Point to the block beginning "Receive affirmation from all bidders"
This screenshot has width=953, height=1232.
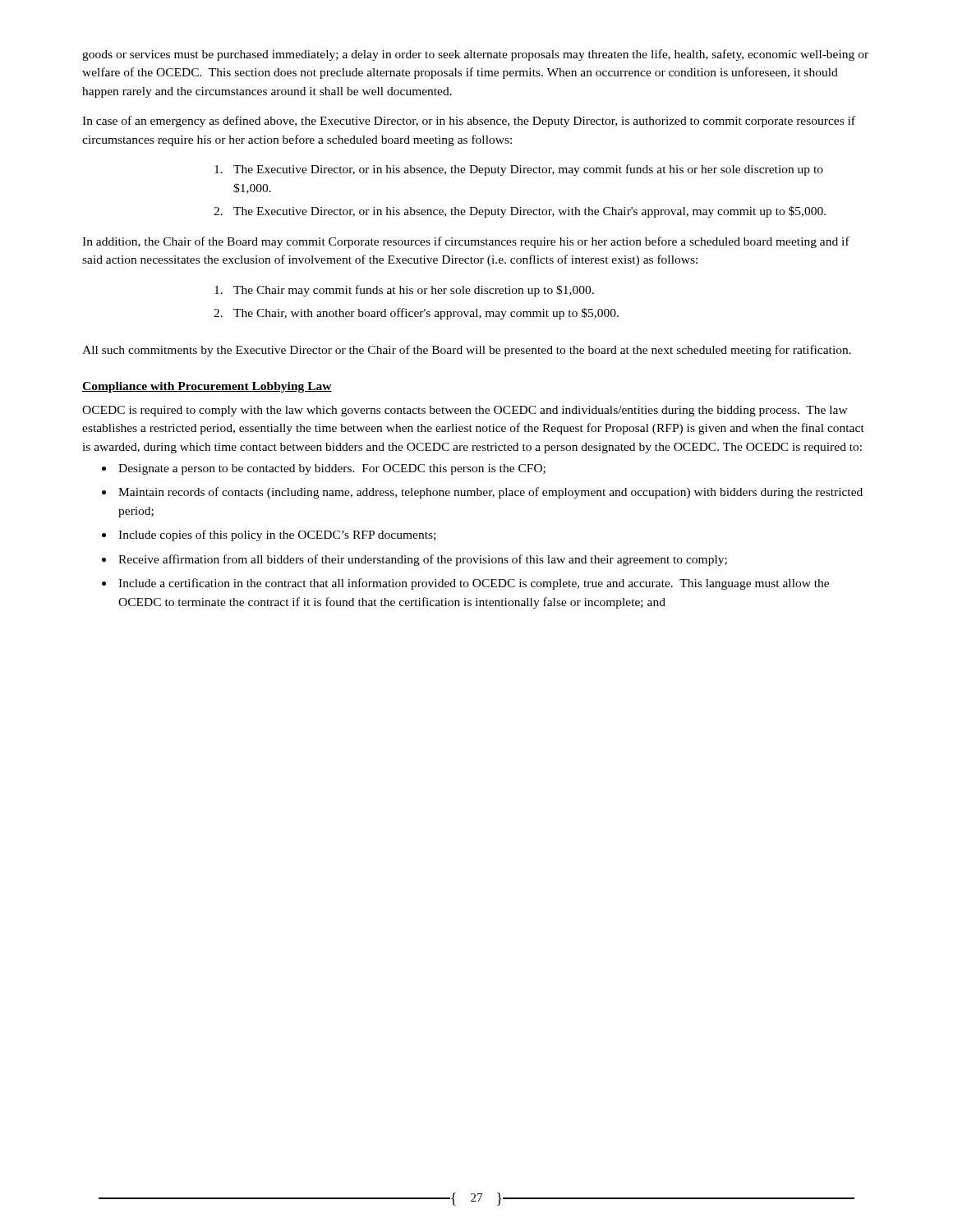point(423,559)
